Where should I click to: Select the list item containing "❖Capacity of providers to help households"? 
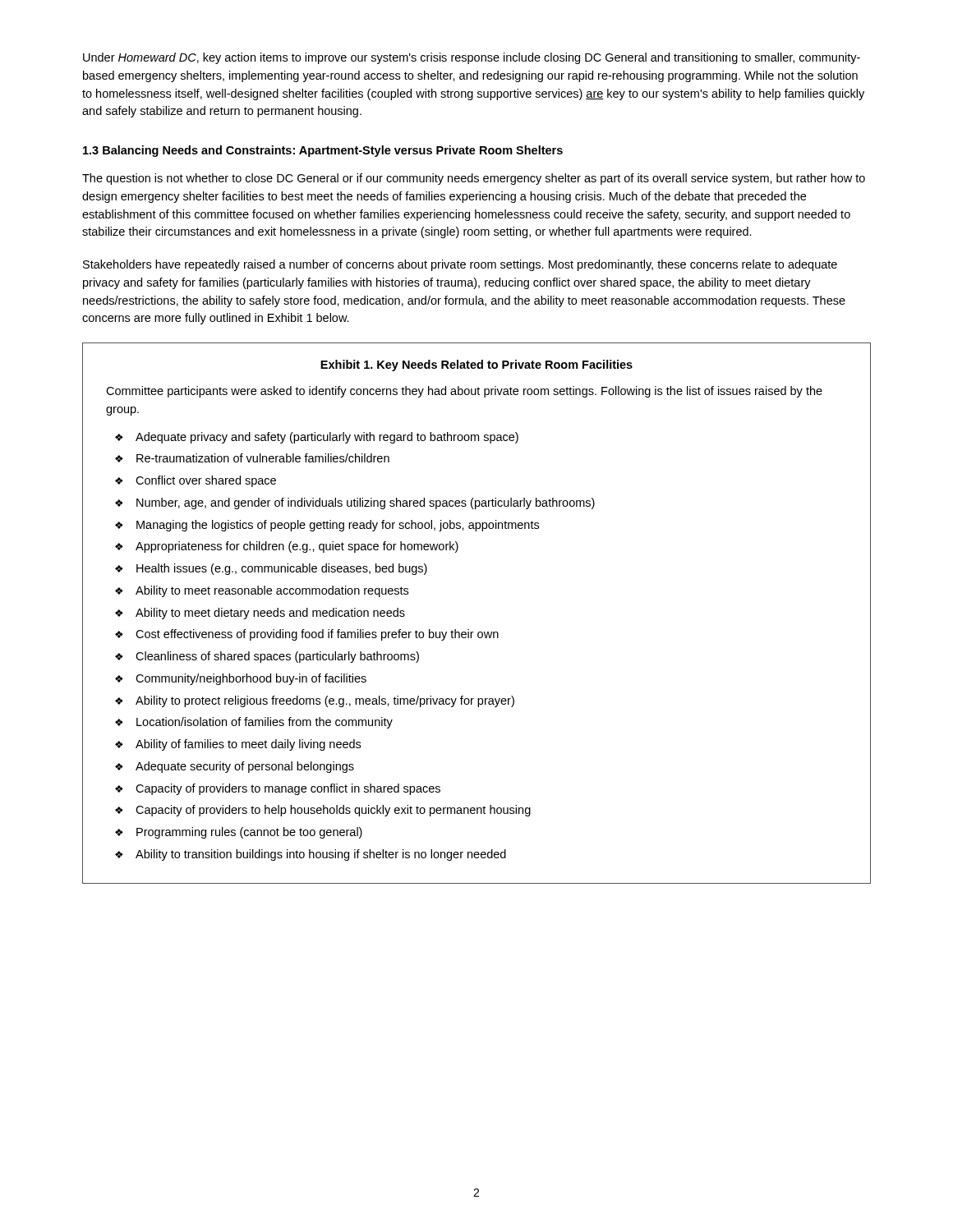(323, 811)
